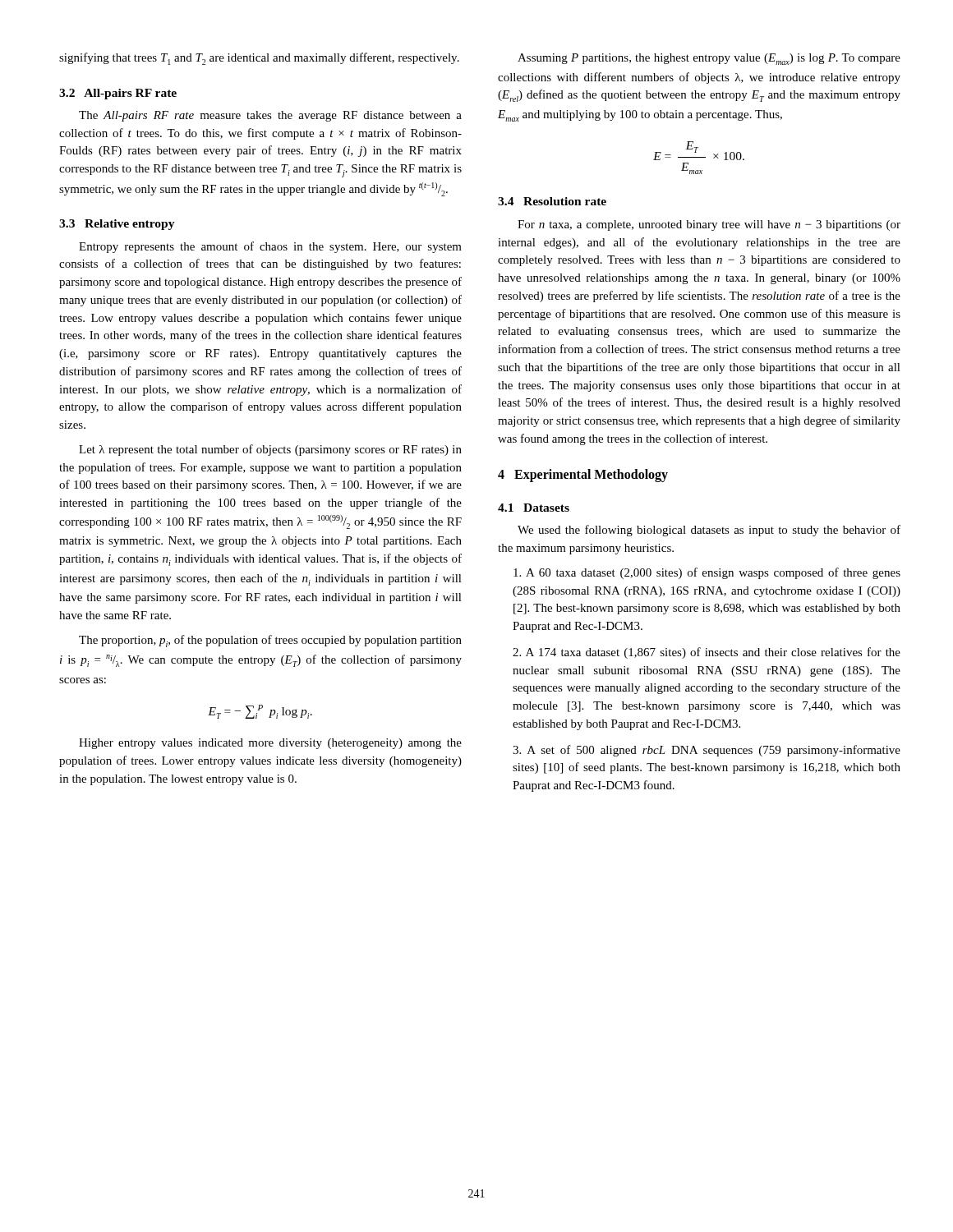Click on the text block containing "signifying that trees T1 and T2"
This screenshot has height=1232, width=953.
pos(259,59)
